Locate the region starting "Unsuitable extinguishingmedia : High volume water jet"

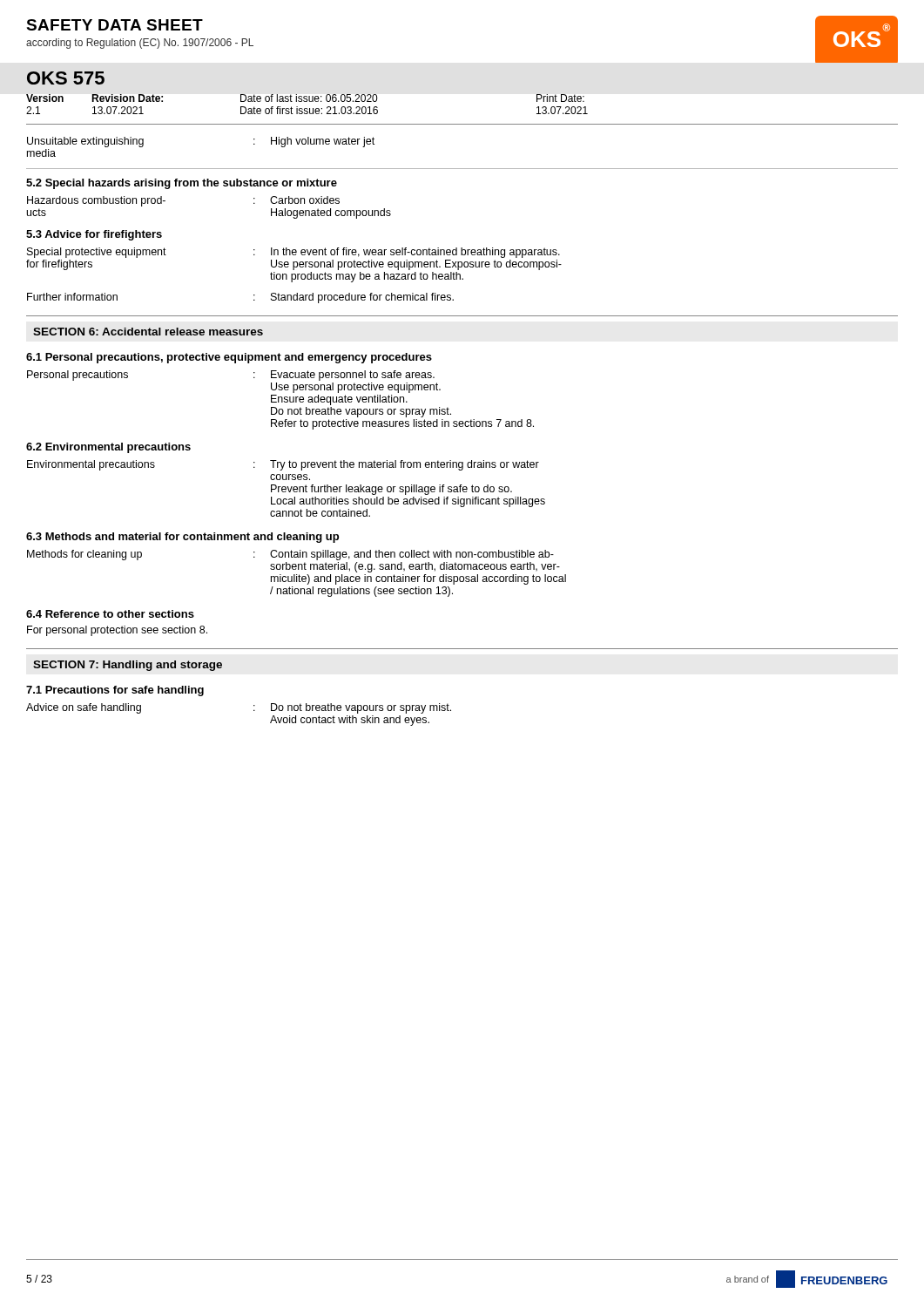83,142
